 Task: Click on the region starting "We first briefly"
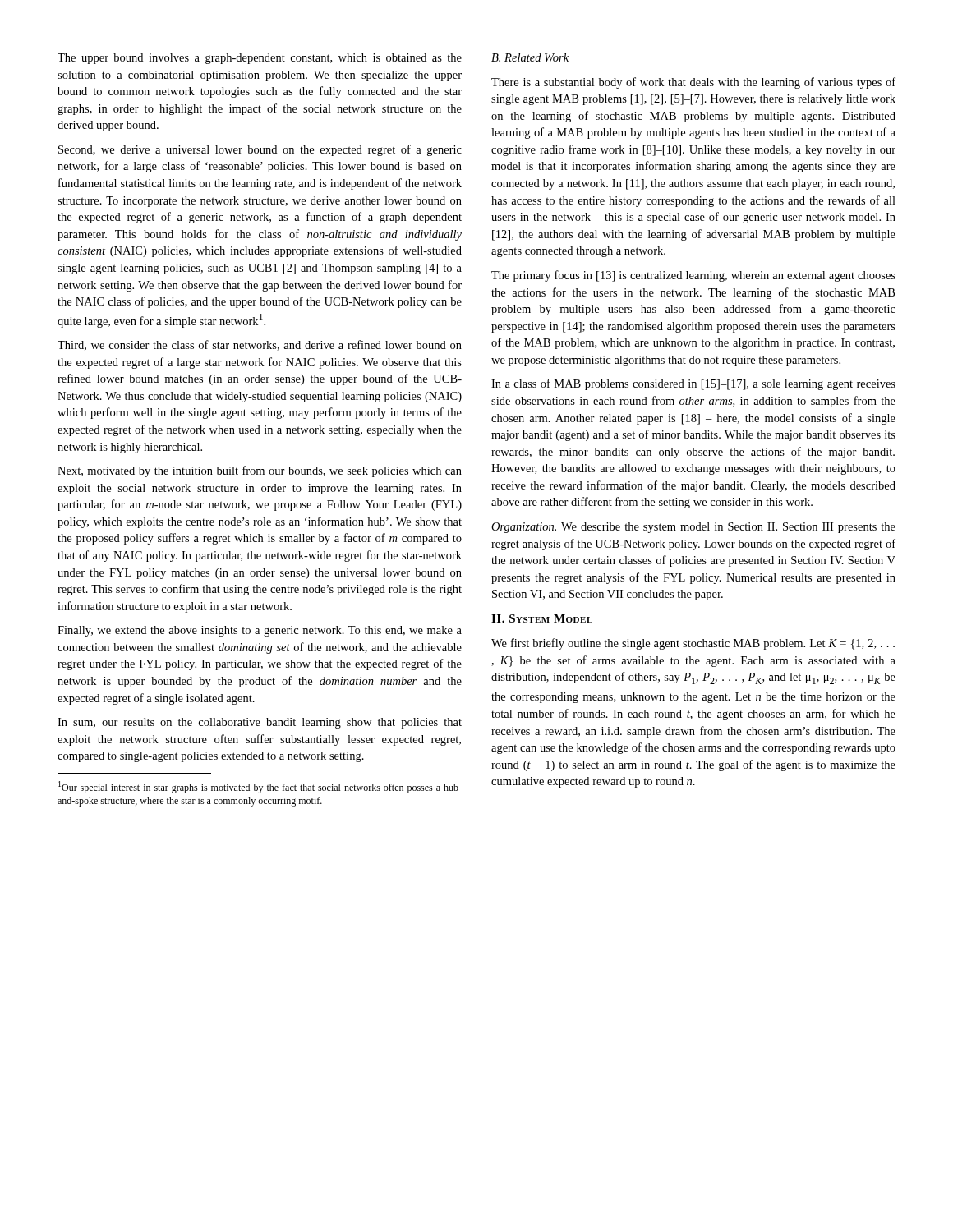click(693, 713)
